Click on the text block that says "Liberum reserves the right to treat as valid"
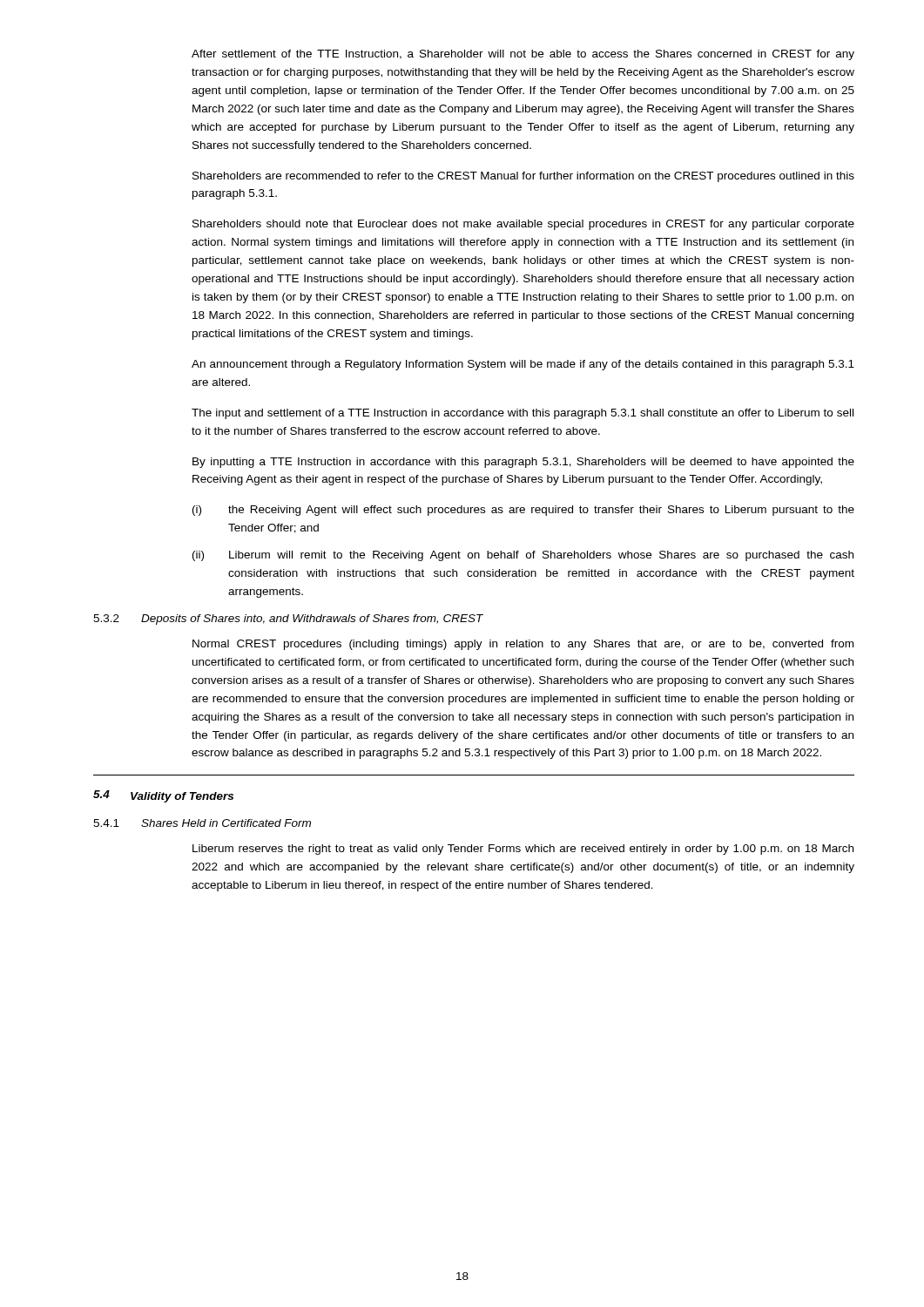This screenshot has height=1307, width=924. point(523,867)
